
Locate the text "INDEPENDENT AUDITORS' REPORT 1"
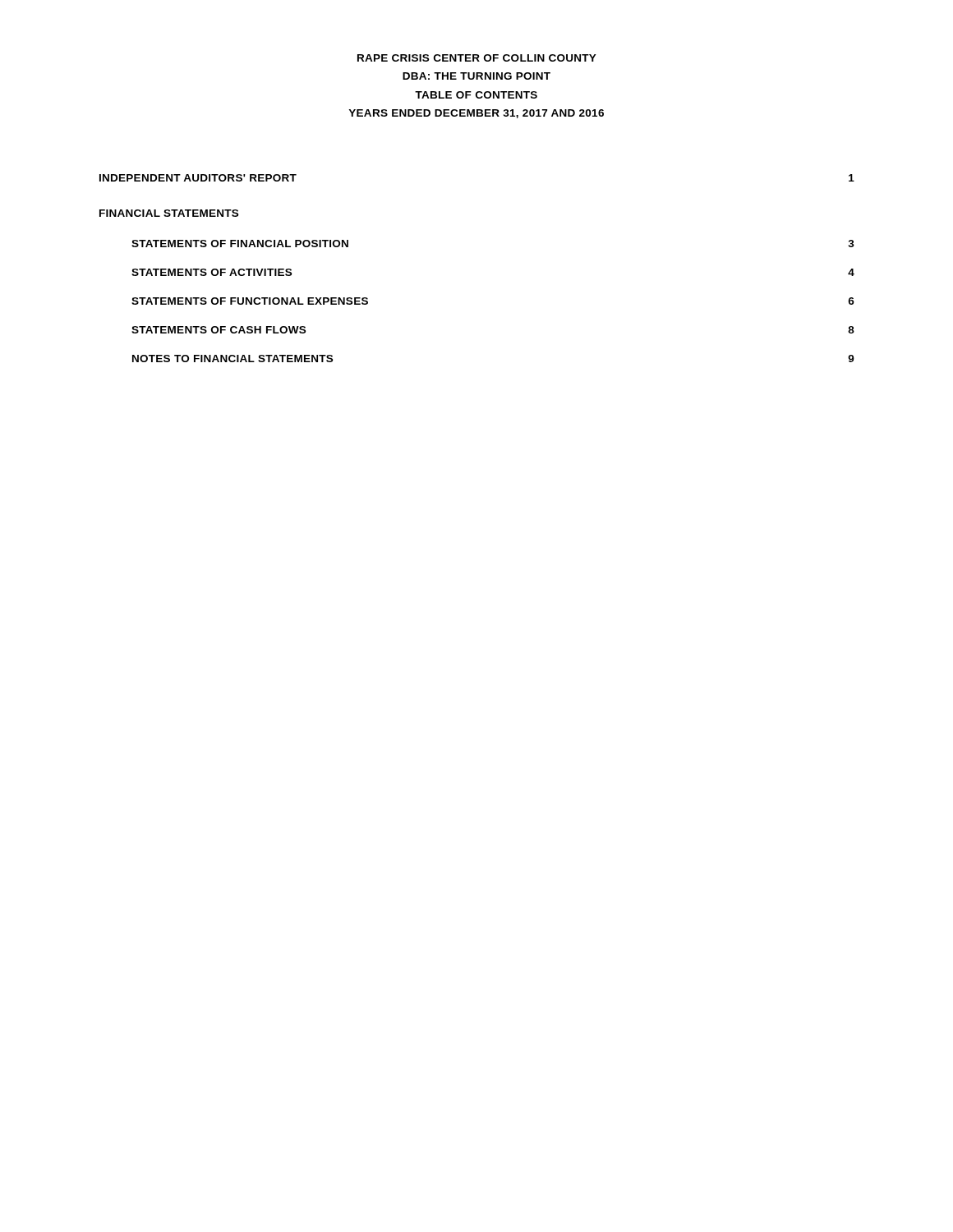pos(193,178)
